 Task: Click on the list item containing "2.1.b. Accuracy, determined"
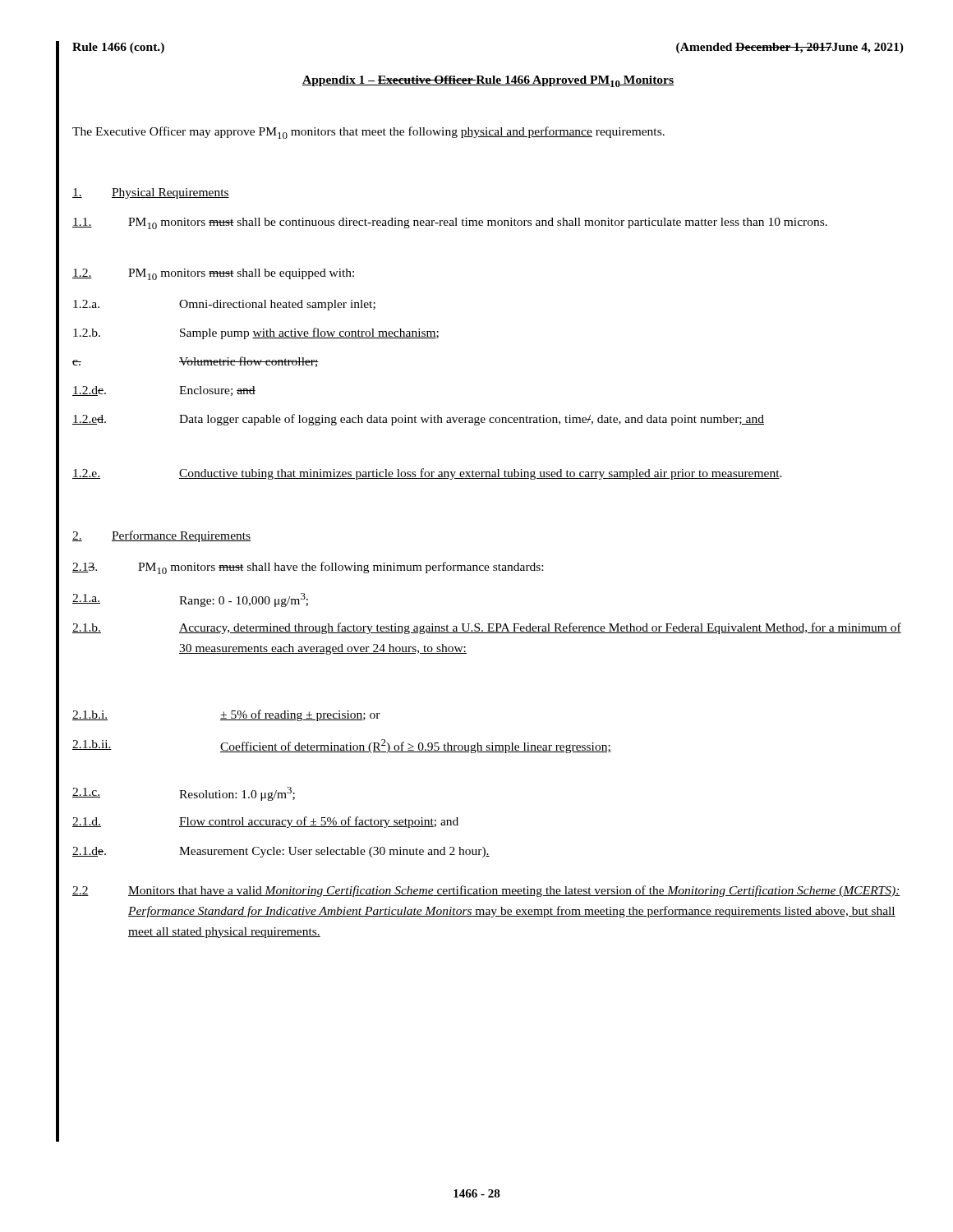coord(488,638)
